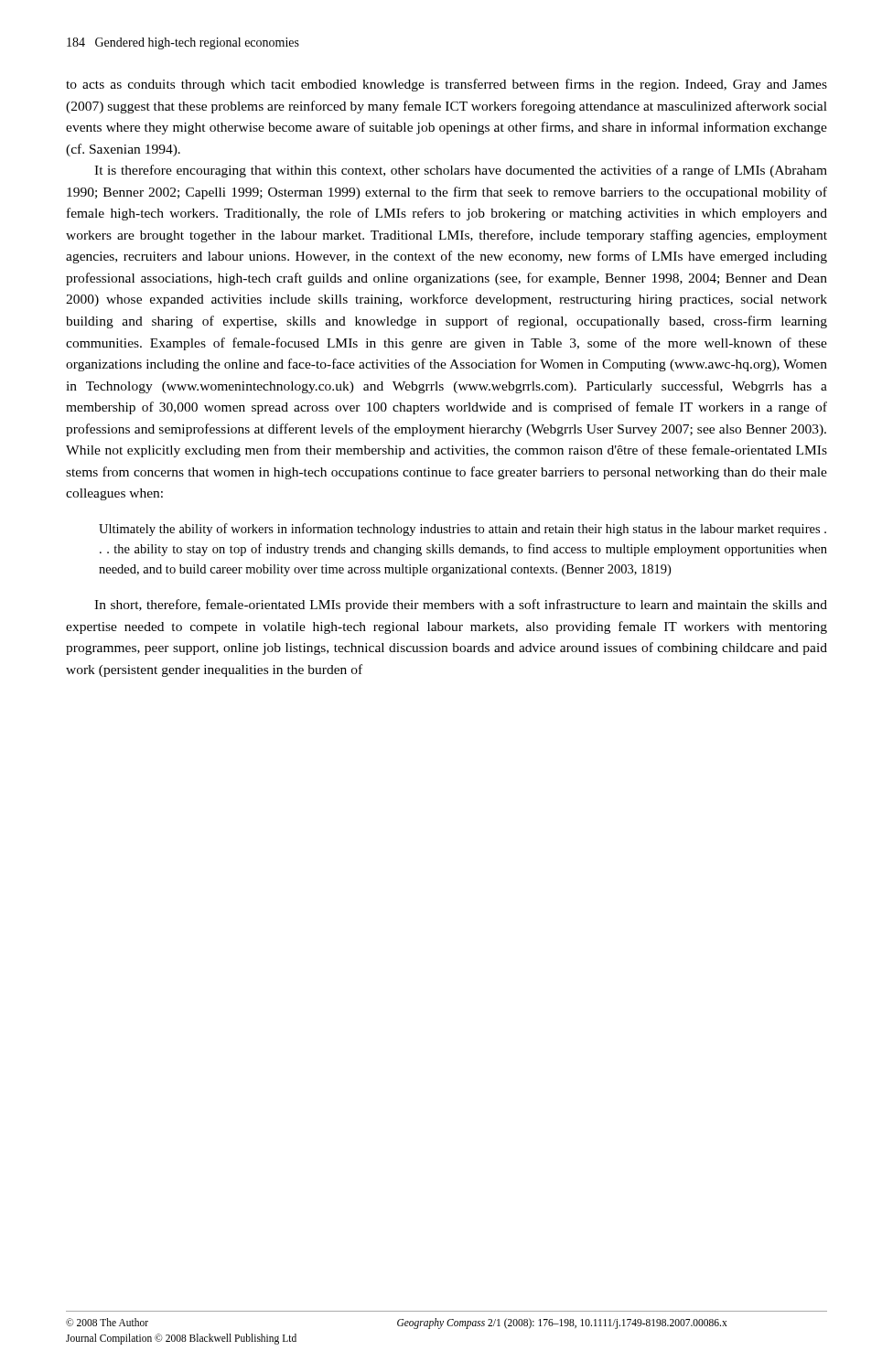Point to the block beginning "to acts as conduits through which tacit"
The image size is (893, 1372).
coord(446,289)
